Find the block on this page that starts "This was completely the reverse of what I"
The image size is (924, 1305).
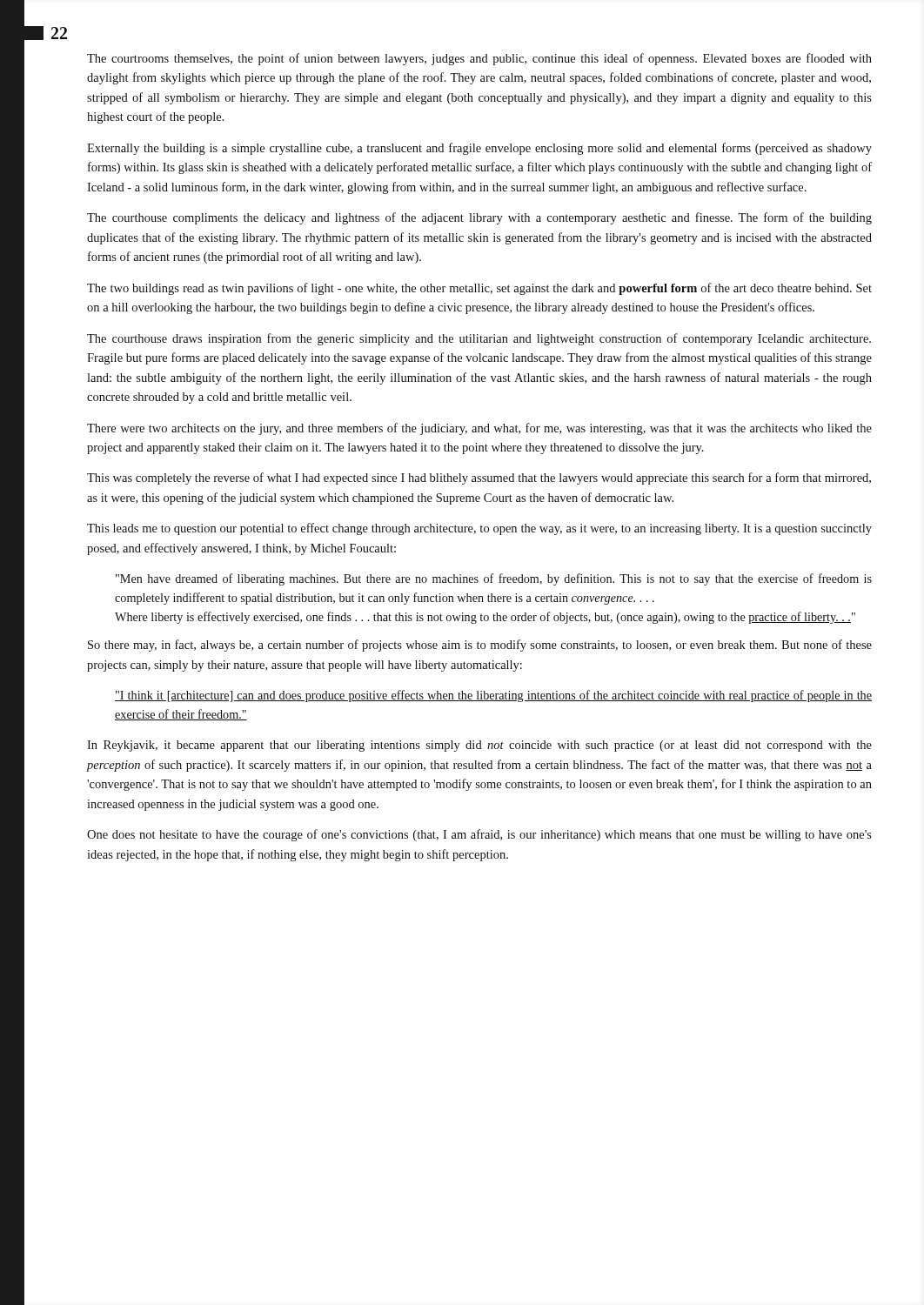(x=479, y=488)
